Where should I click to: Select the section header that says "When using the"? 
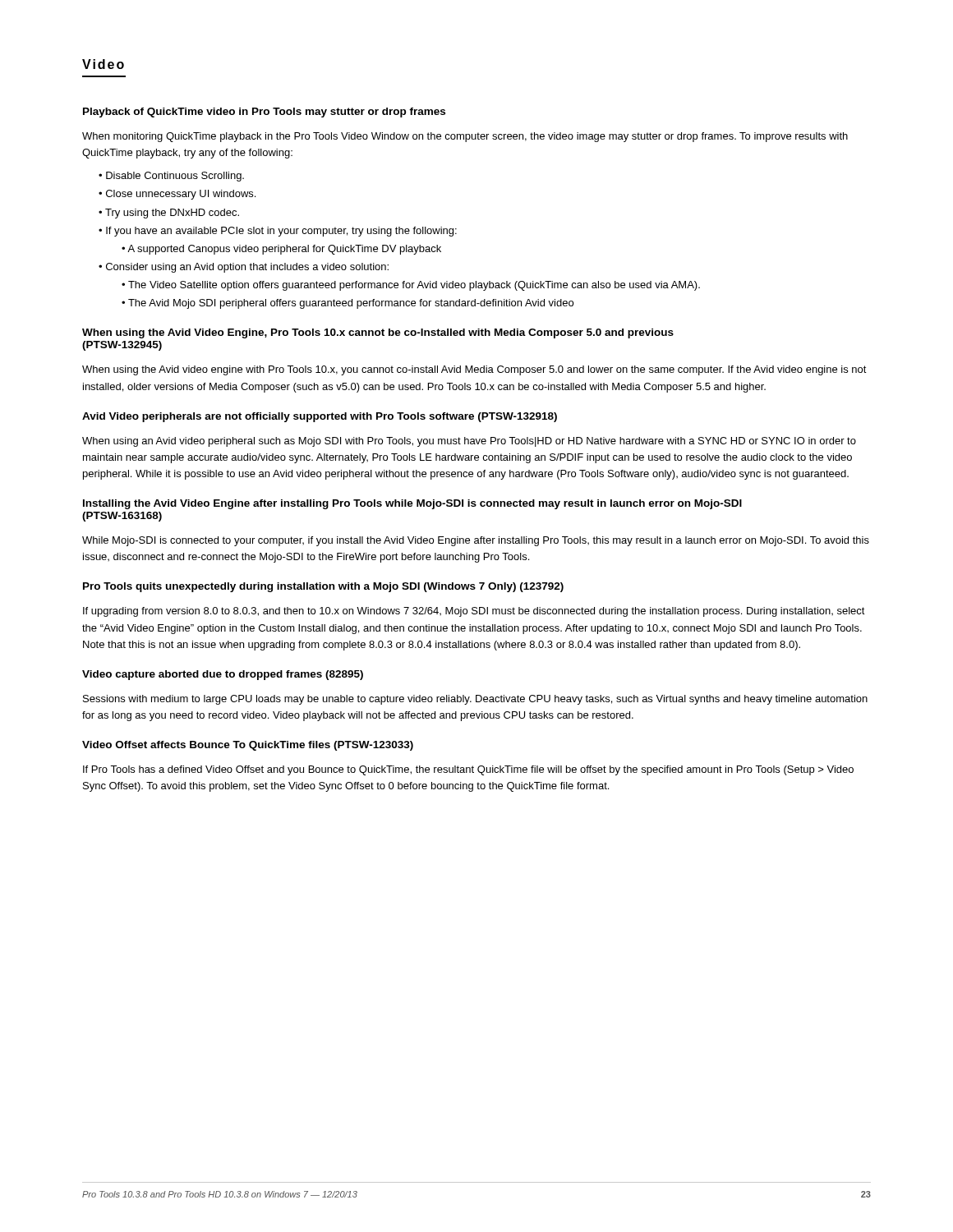point(476,339)
